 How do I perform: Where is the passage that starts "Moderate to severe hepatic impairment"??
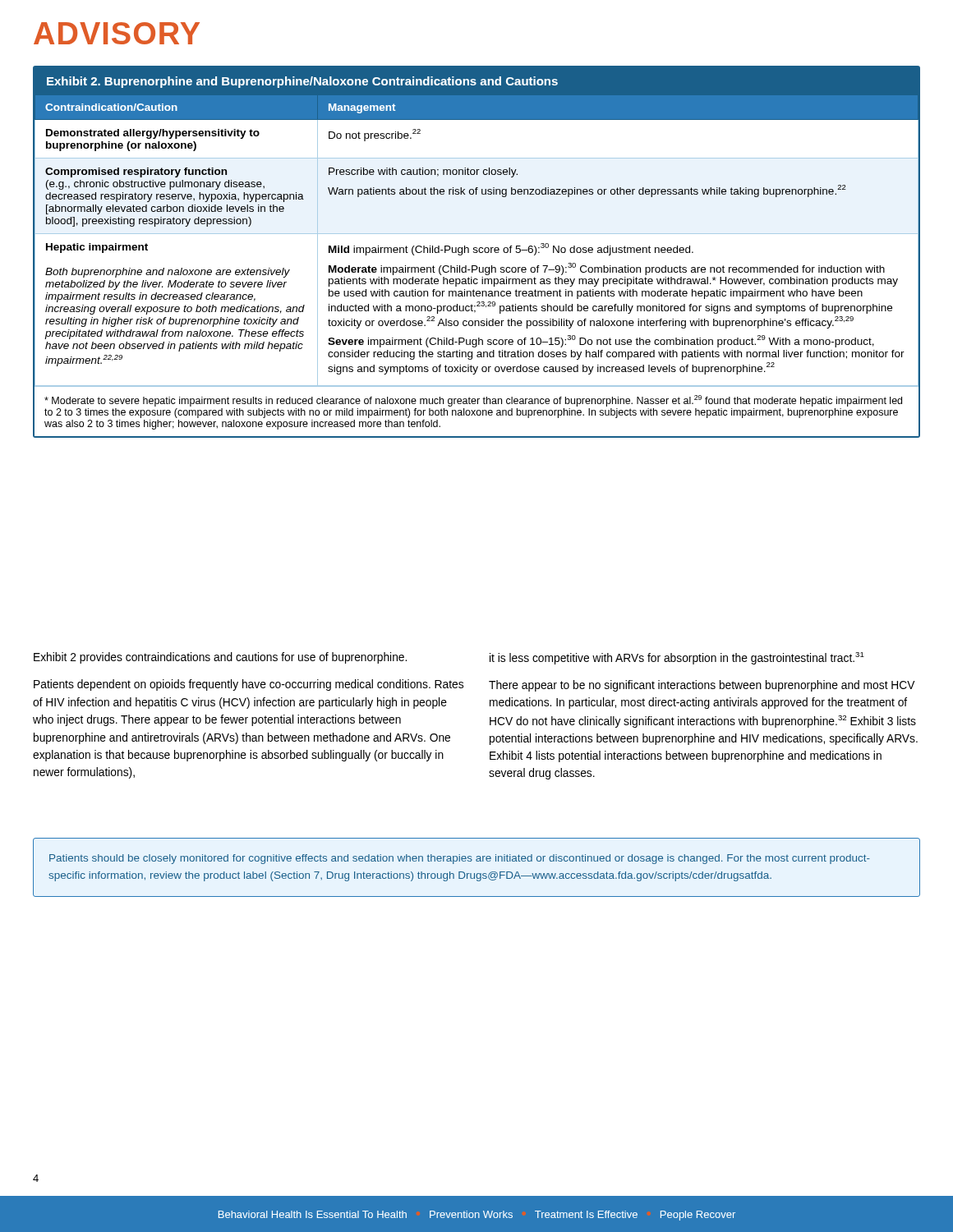point(474,412)
